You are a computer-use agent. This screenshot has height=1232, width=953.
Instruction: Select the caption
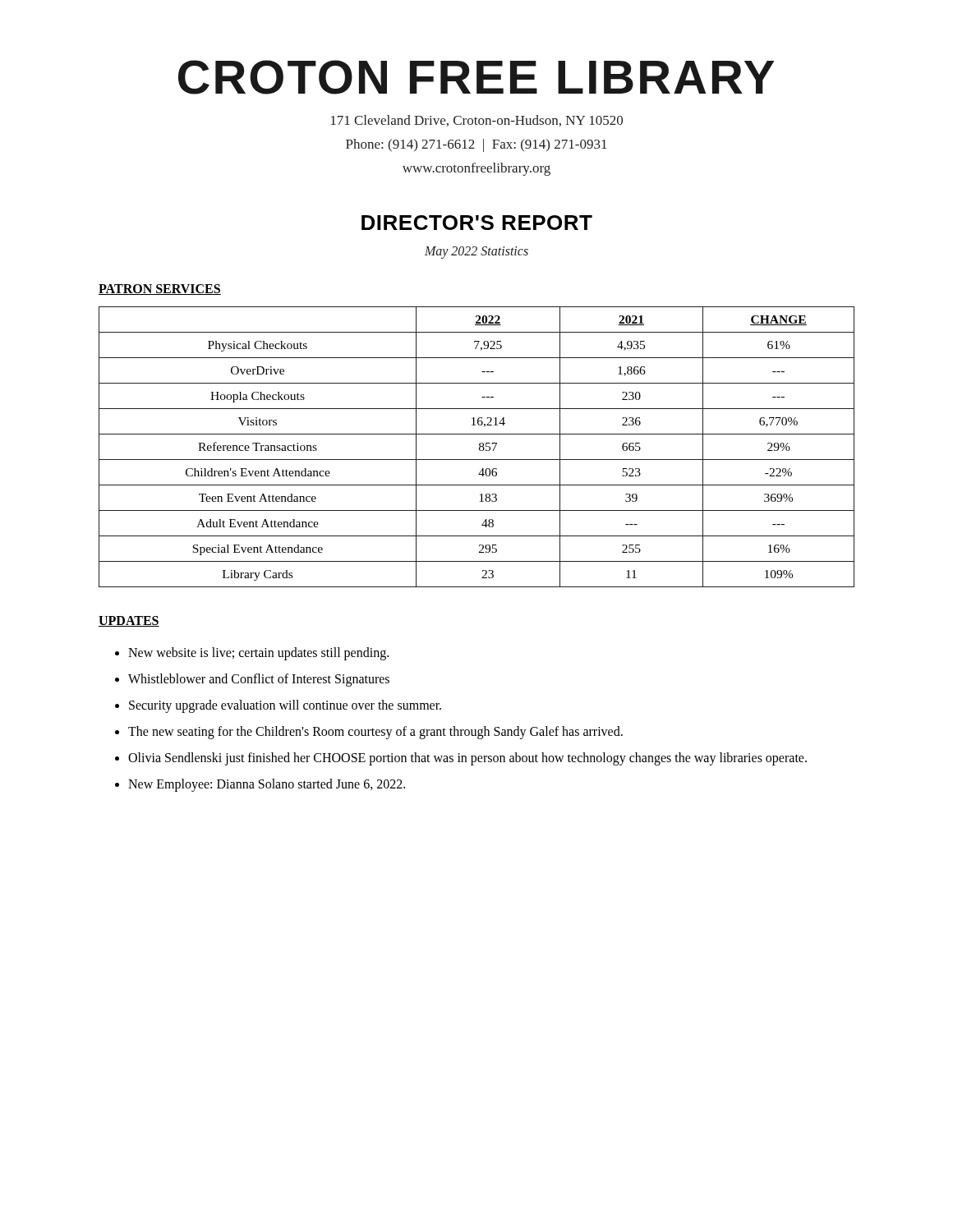click(476, 251)
